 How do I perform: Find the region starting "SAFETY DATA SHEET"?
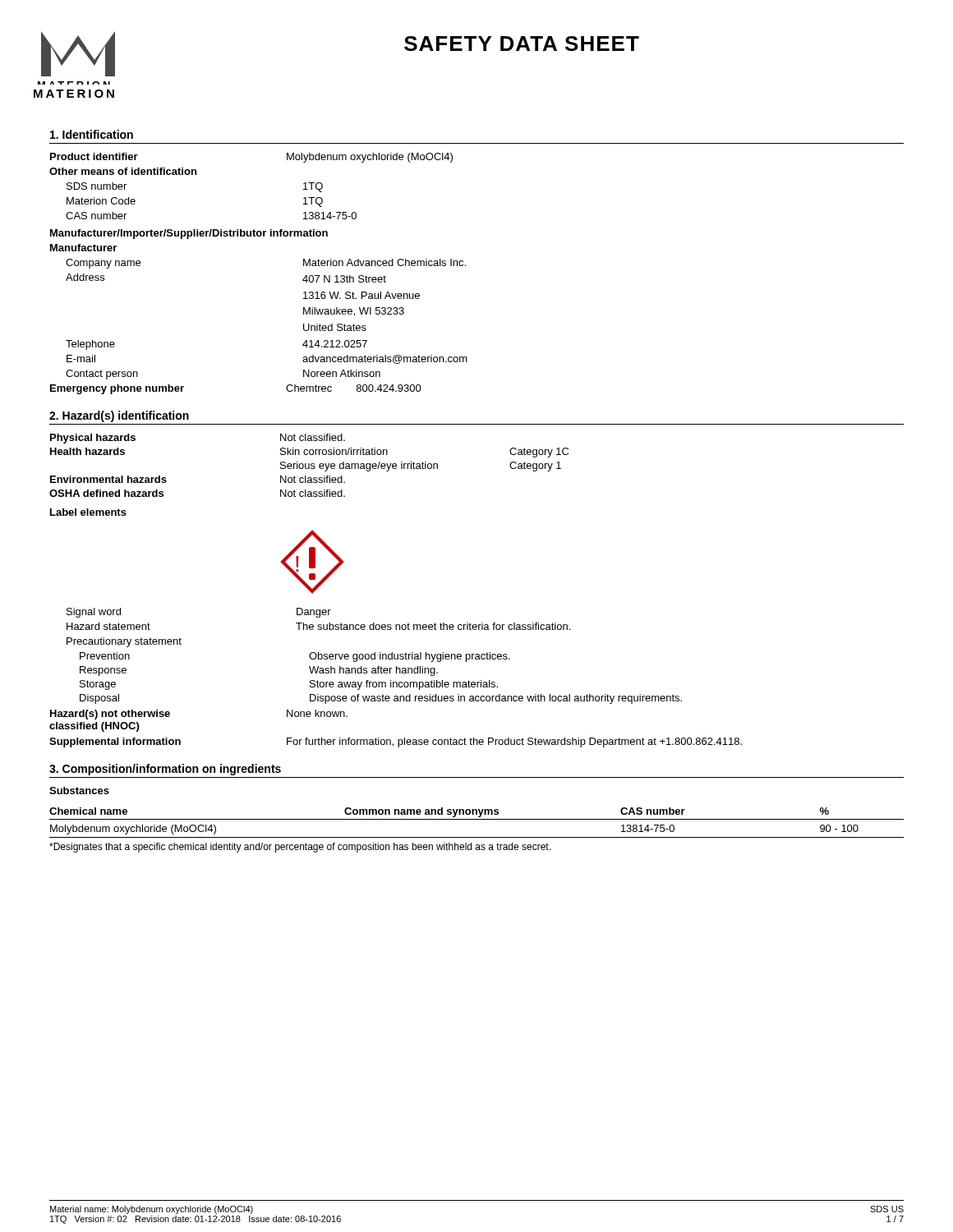522,44
